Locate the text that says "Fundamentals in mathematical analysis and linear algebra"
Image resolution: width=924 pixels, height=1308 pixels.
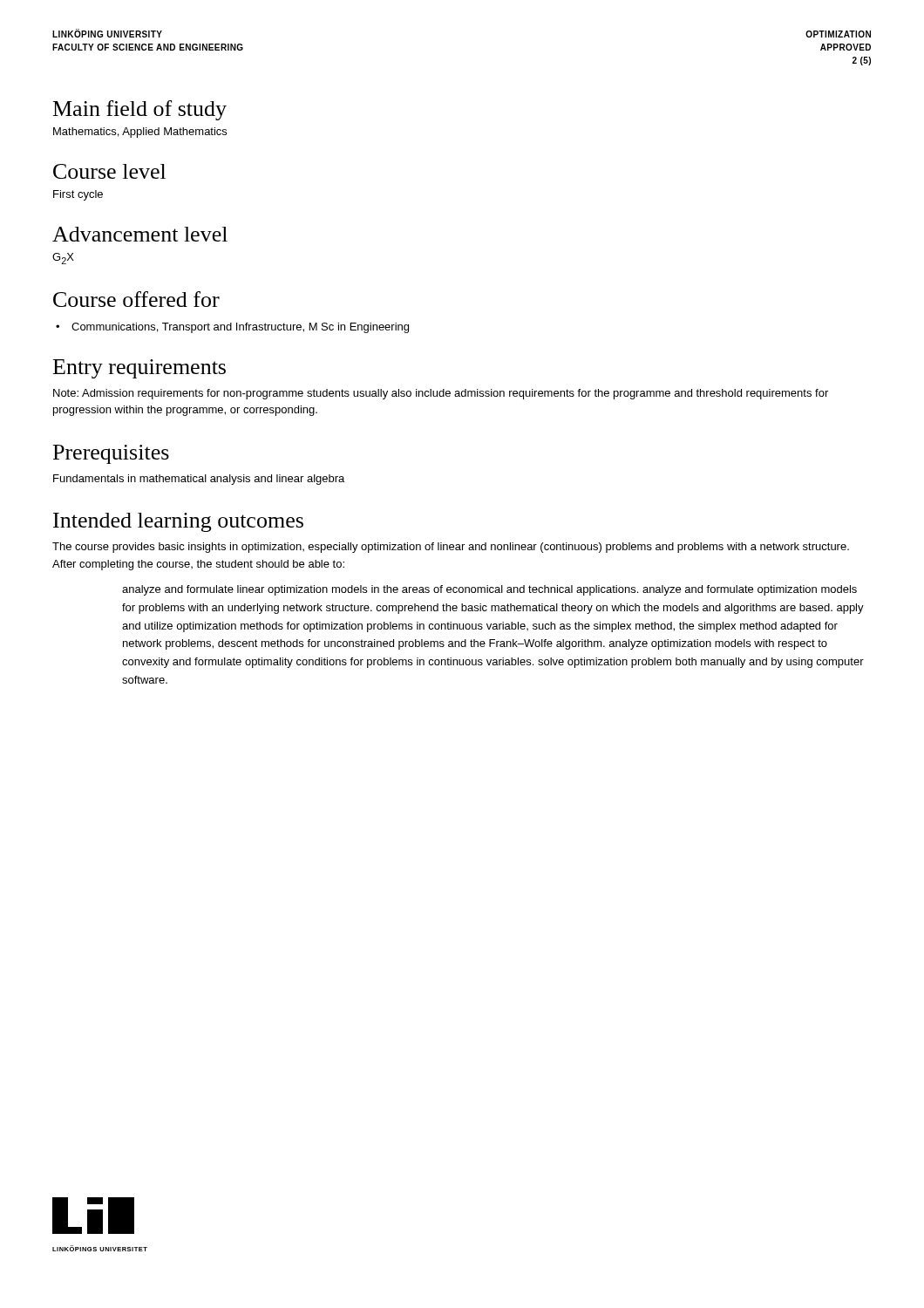[198, 478]
